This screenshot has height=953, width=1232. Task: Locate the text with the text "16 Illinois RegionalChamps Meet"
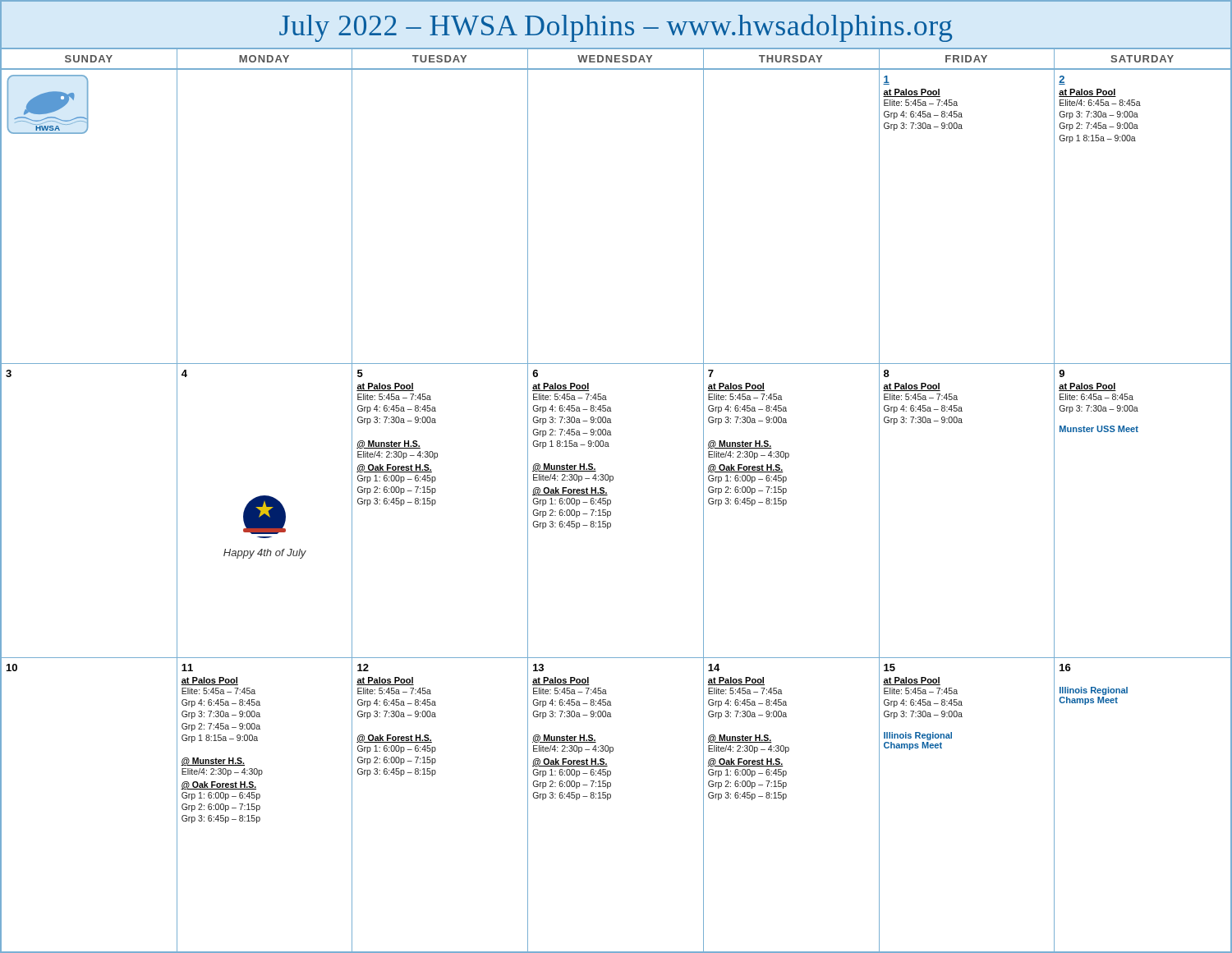tap(1065, 668)
